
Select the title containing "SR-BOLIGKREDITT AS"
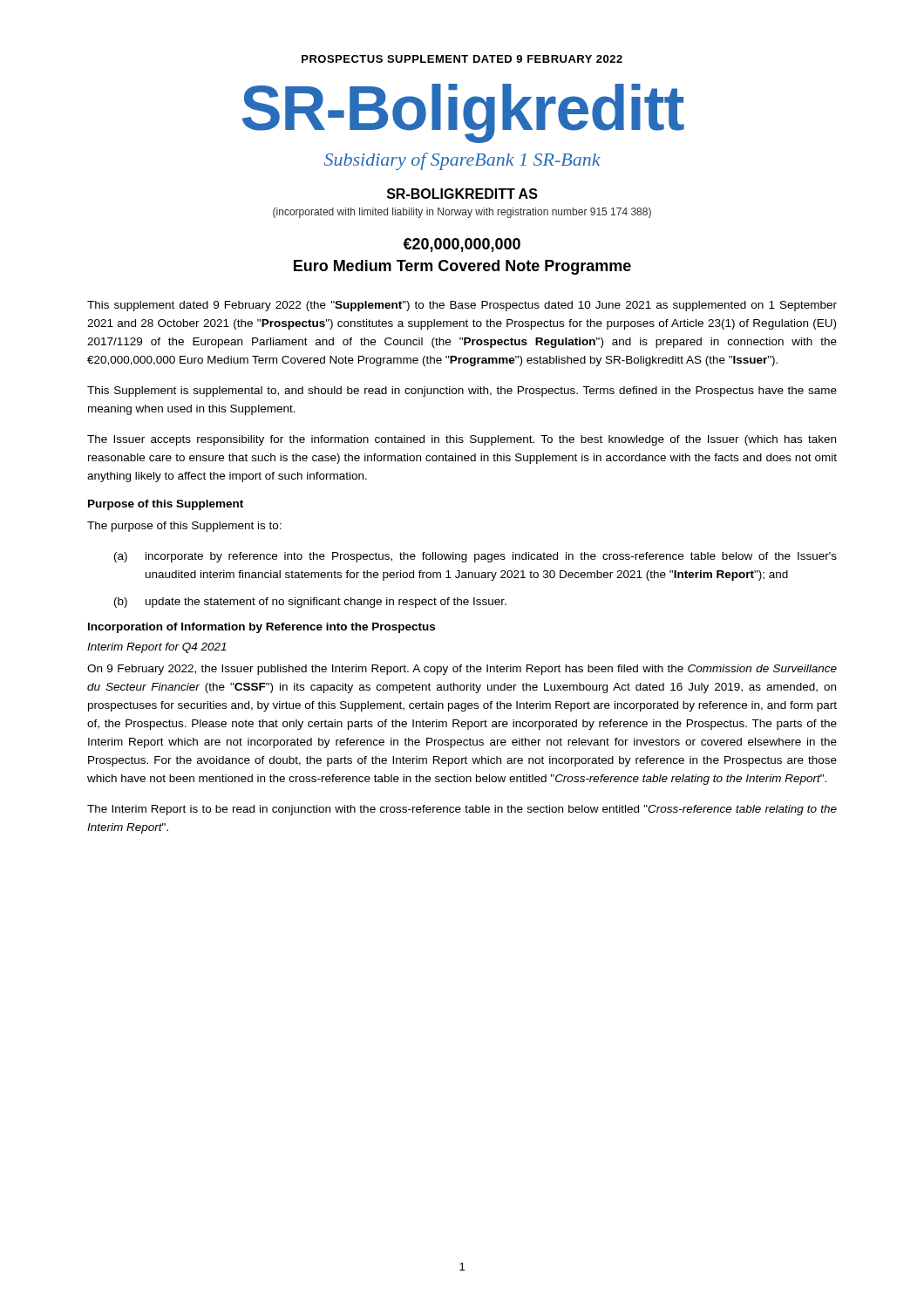point(462,194)
